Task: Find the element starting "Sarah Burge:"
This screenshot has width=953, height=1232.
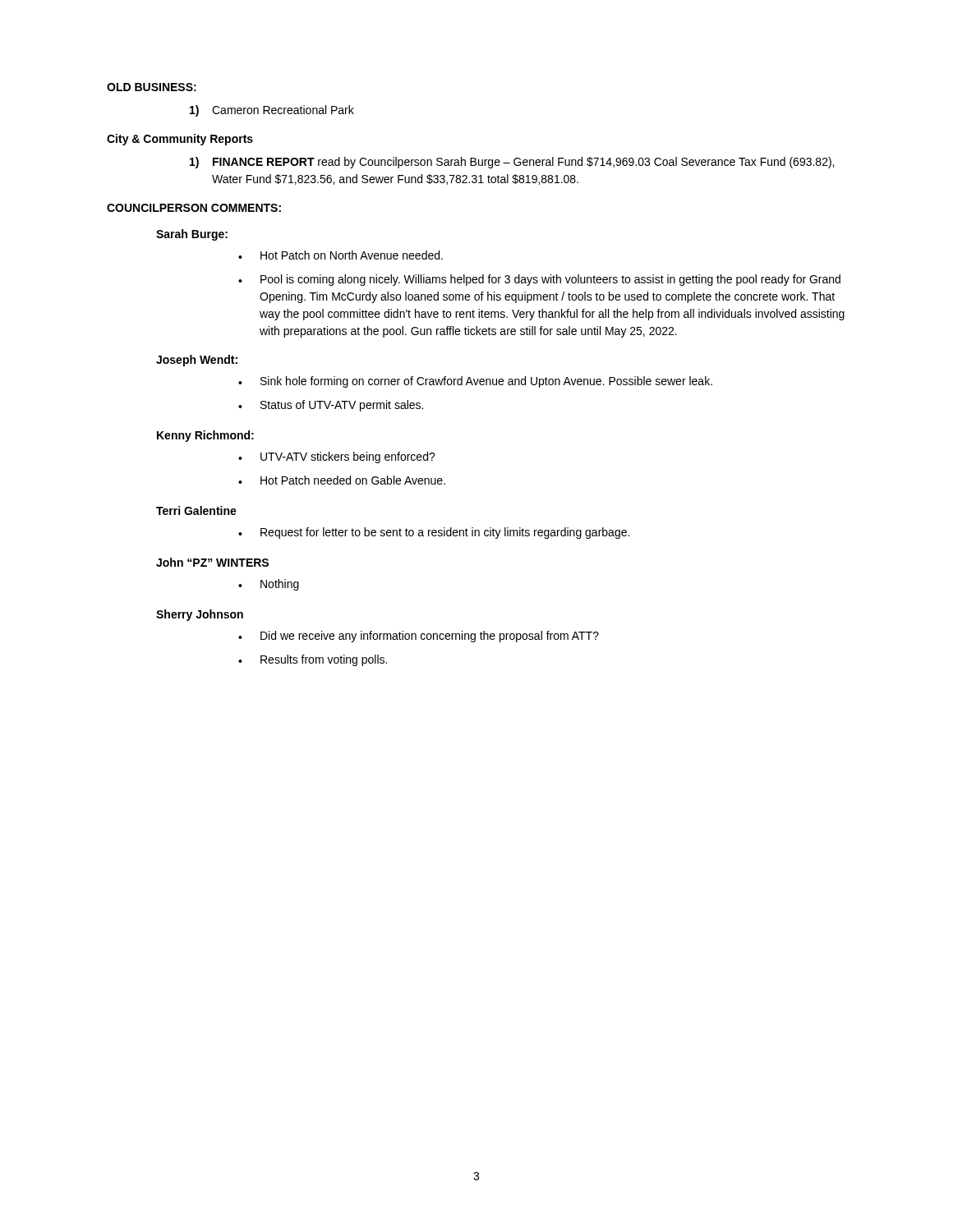Action: (192, 234)
